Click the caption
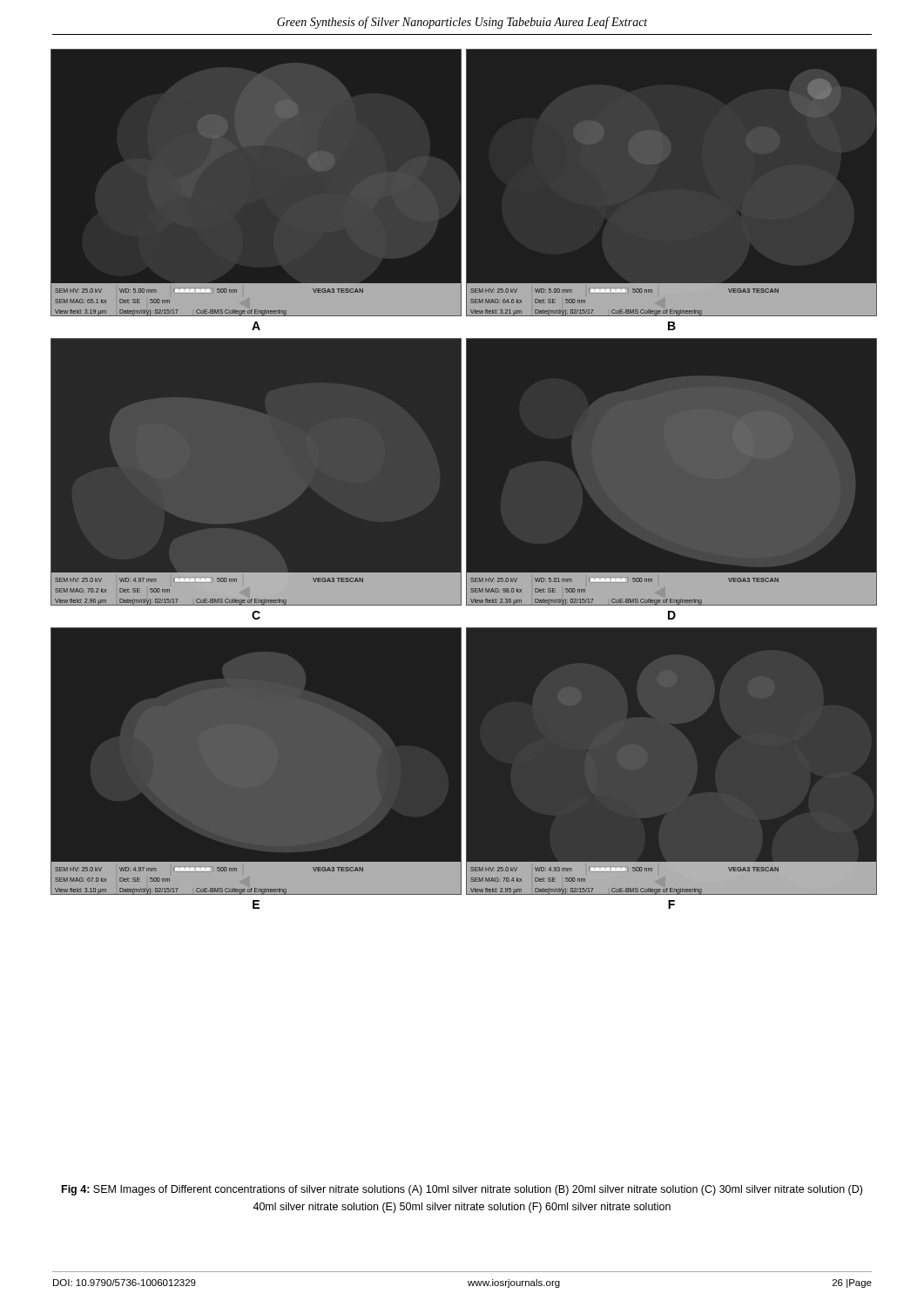 462,1198
